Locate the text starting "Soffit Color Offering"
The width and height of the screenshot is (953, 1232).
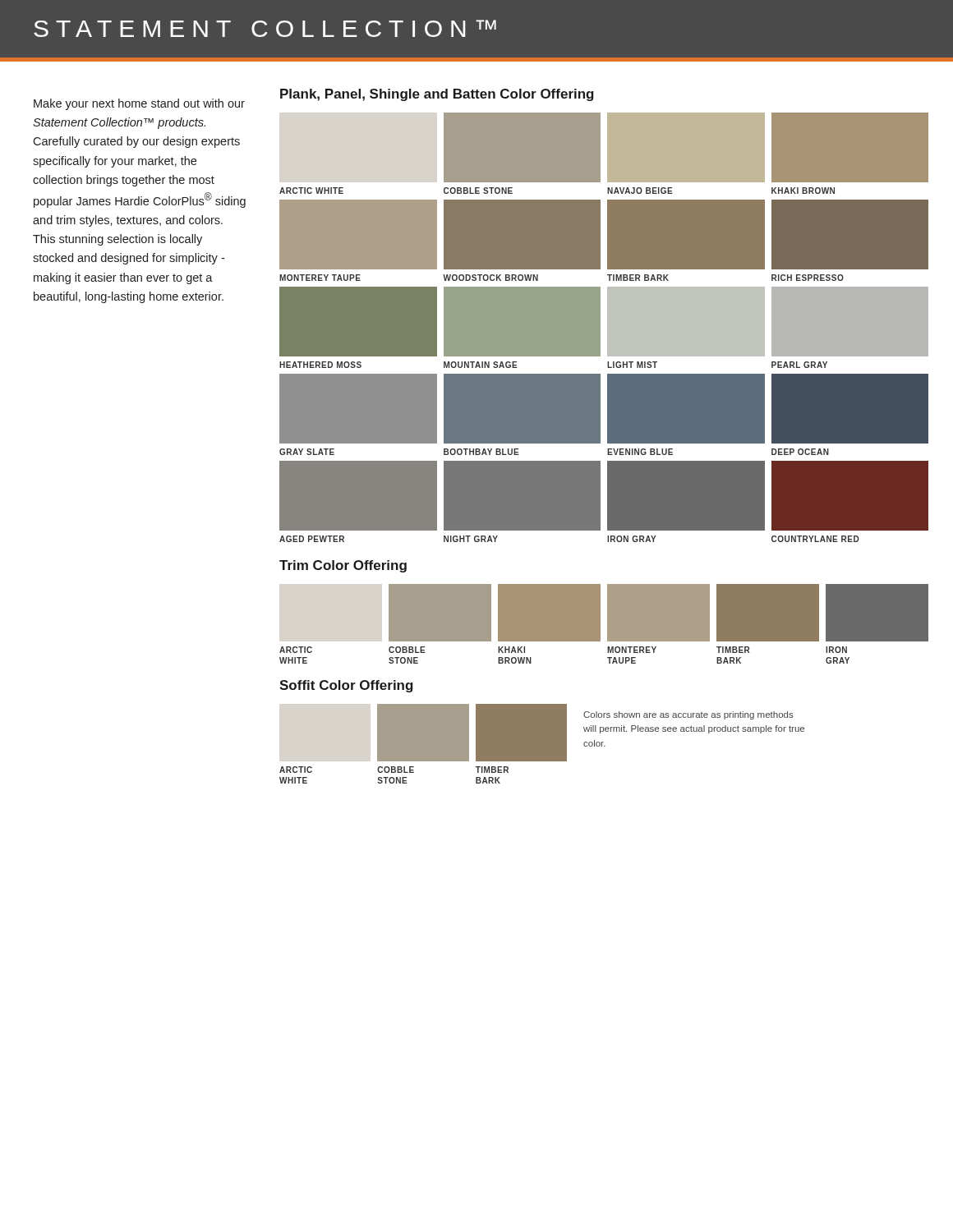(346, 685)
